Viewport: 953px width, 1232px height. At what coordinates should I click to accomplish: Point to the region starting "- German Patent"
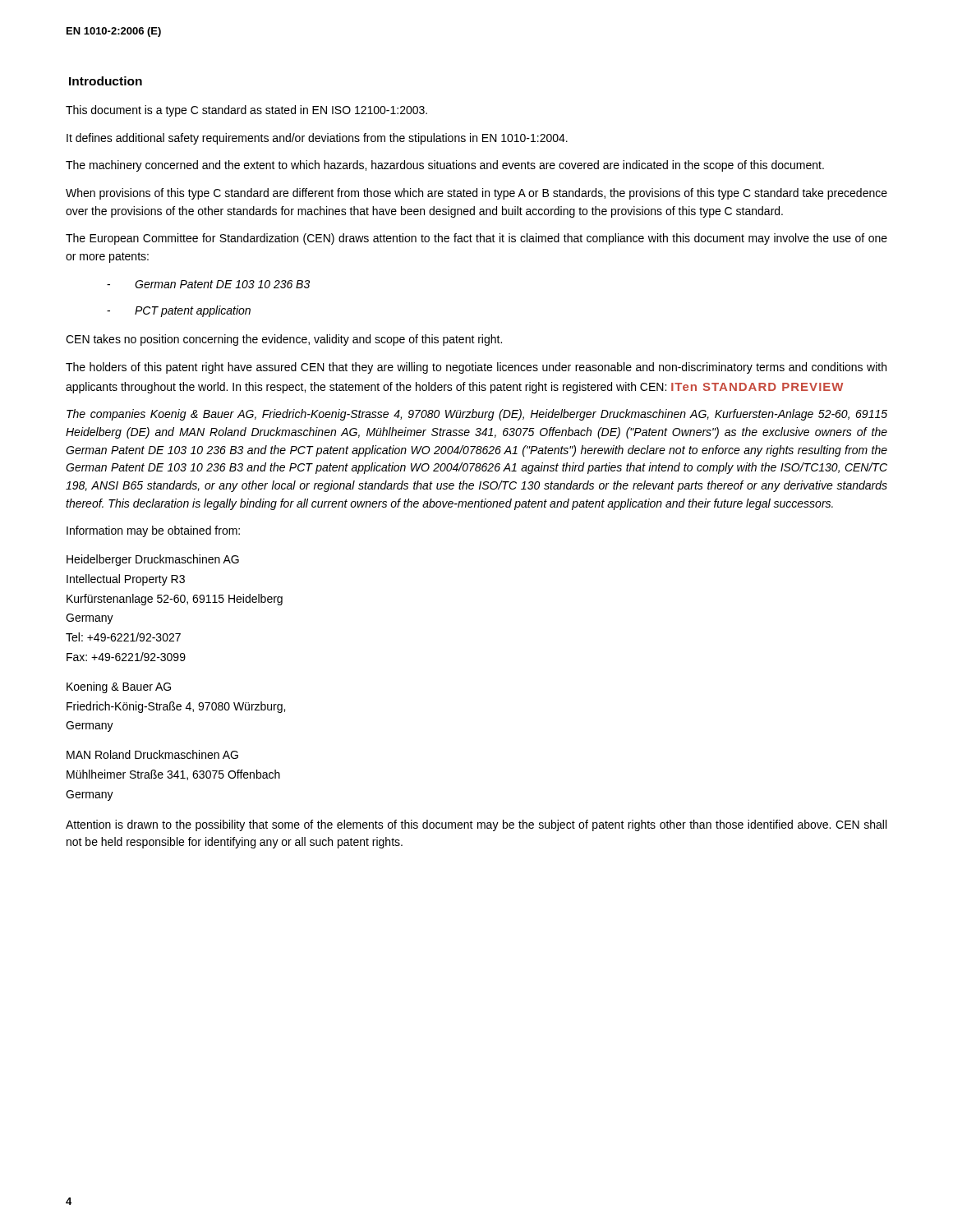point(208,285)
